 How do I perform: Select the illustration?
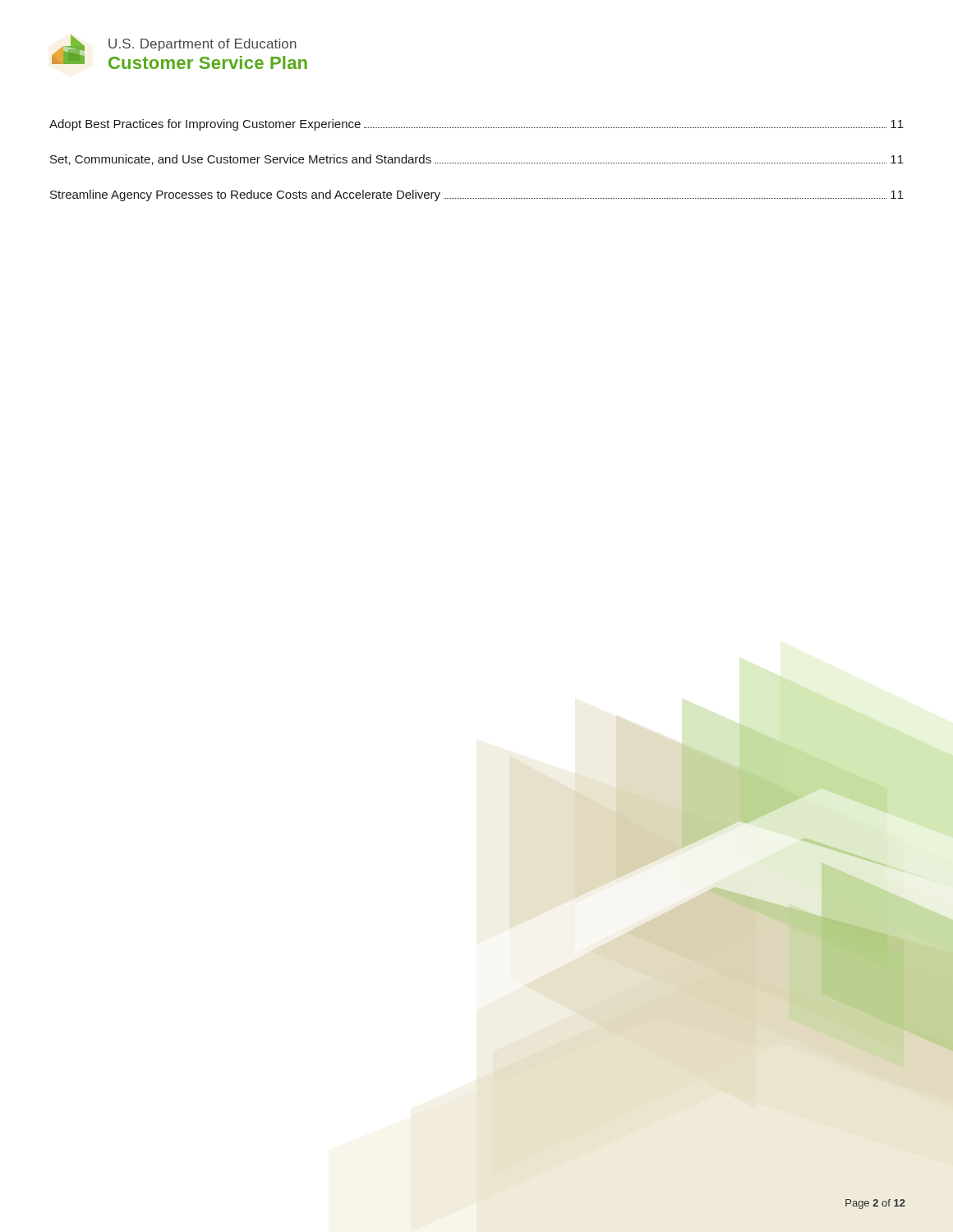pos(476,616)
